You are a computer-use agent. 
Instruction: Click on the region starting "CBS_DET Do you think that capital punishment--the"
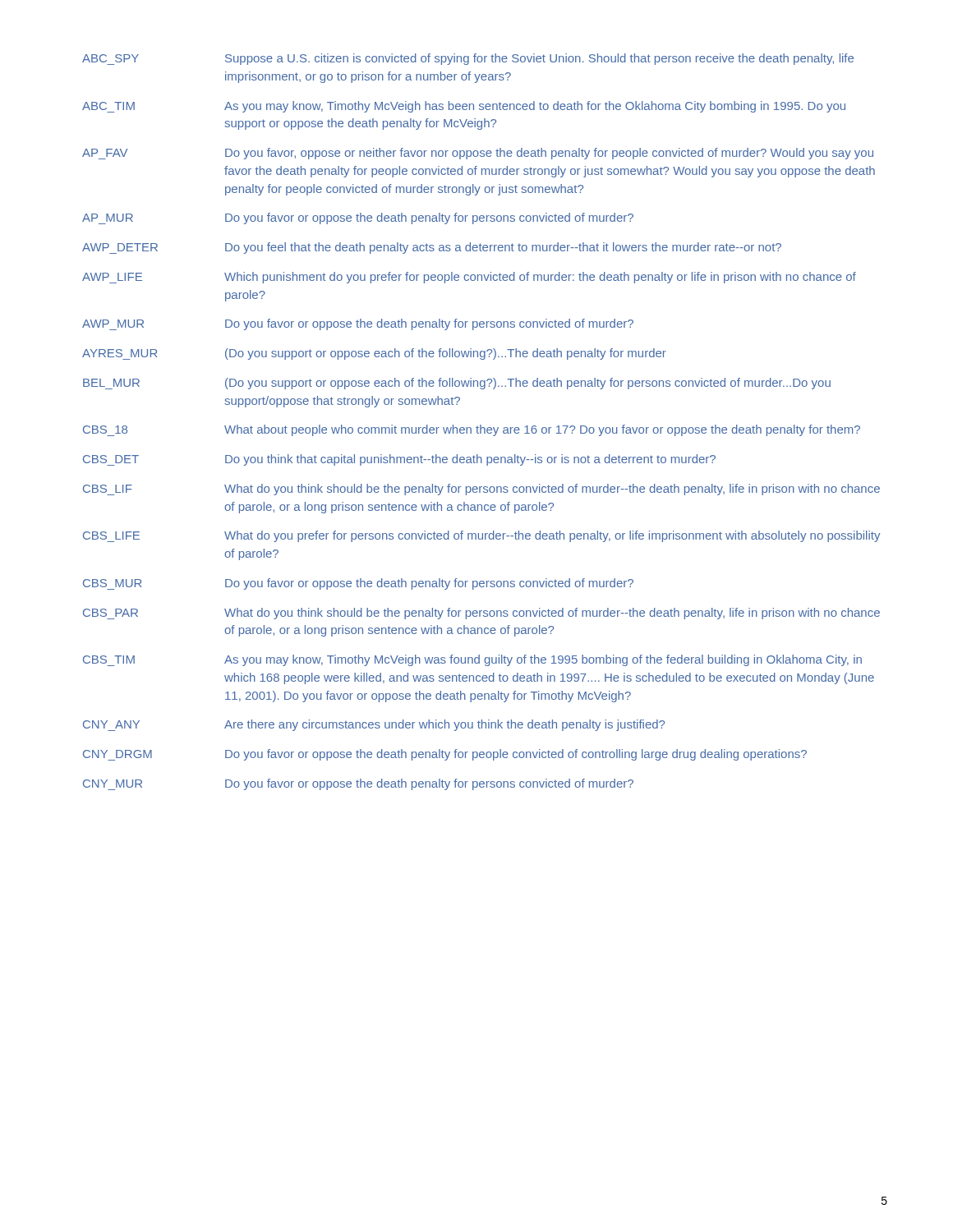coord(485,459)
